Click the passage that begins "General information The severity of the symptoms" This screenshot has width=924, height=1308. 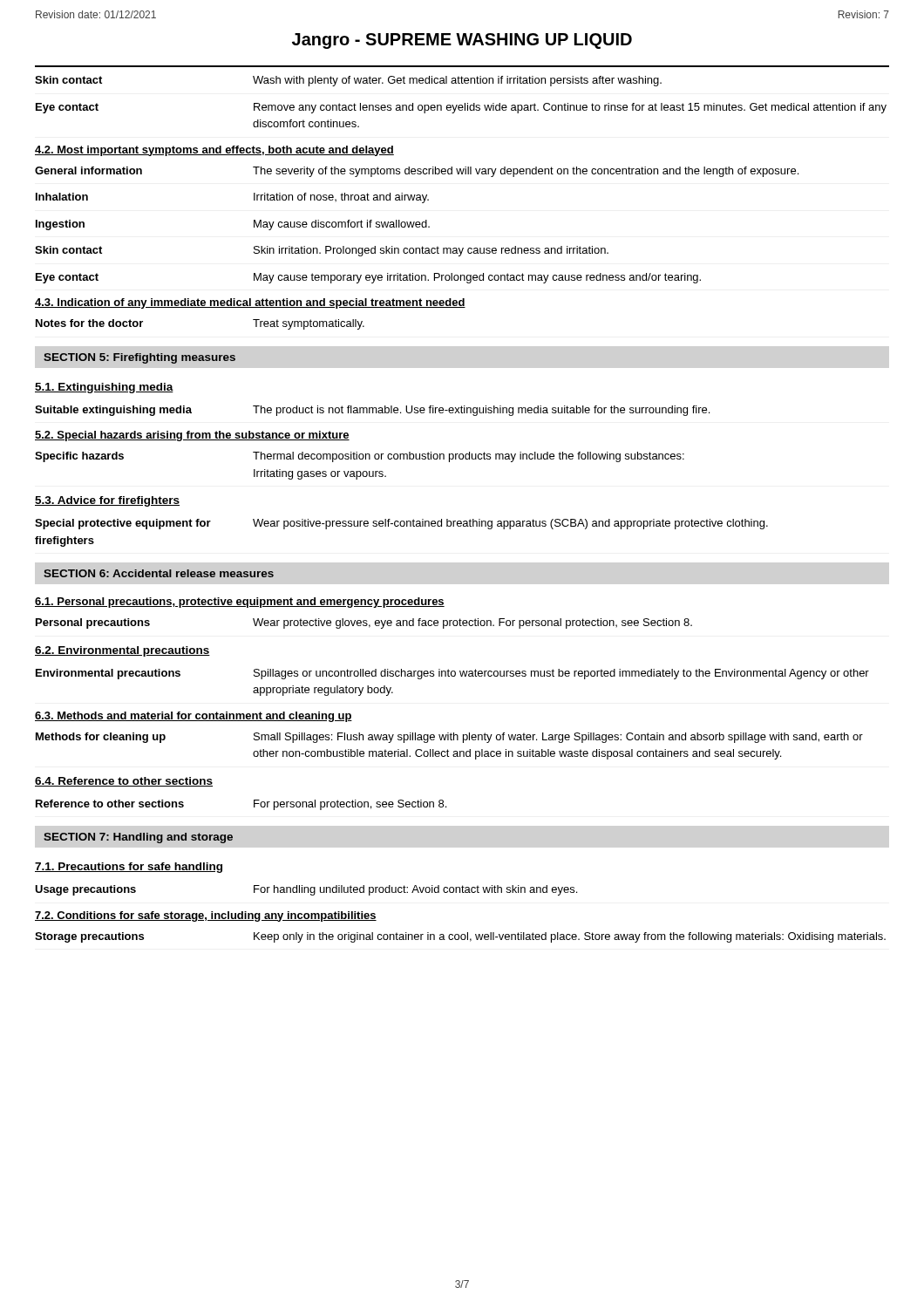(462, 170)
